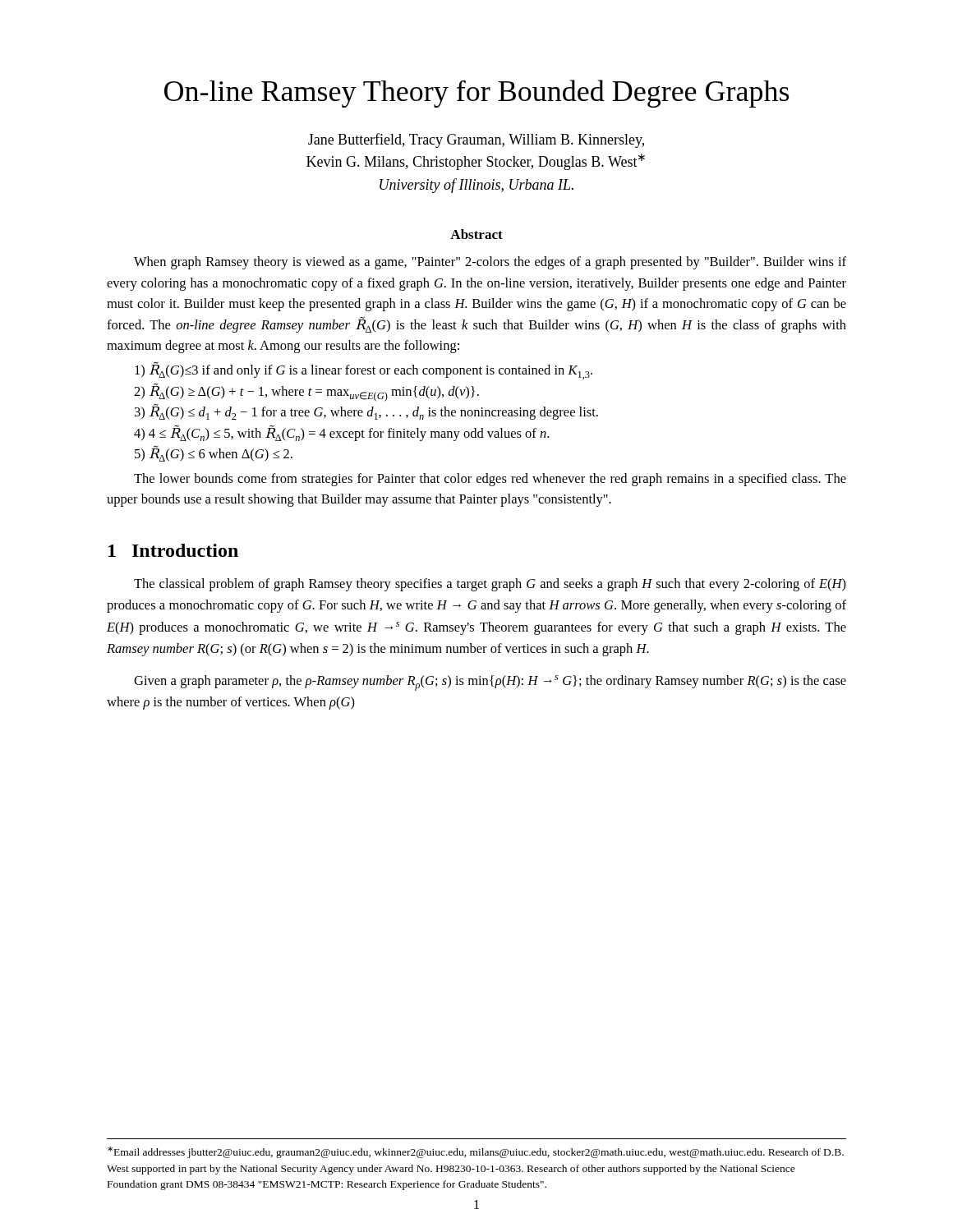Point to the block beginning "2) R̃Δ(G) ≥ Δ(G) + t −"

click(307, 392)
